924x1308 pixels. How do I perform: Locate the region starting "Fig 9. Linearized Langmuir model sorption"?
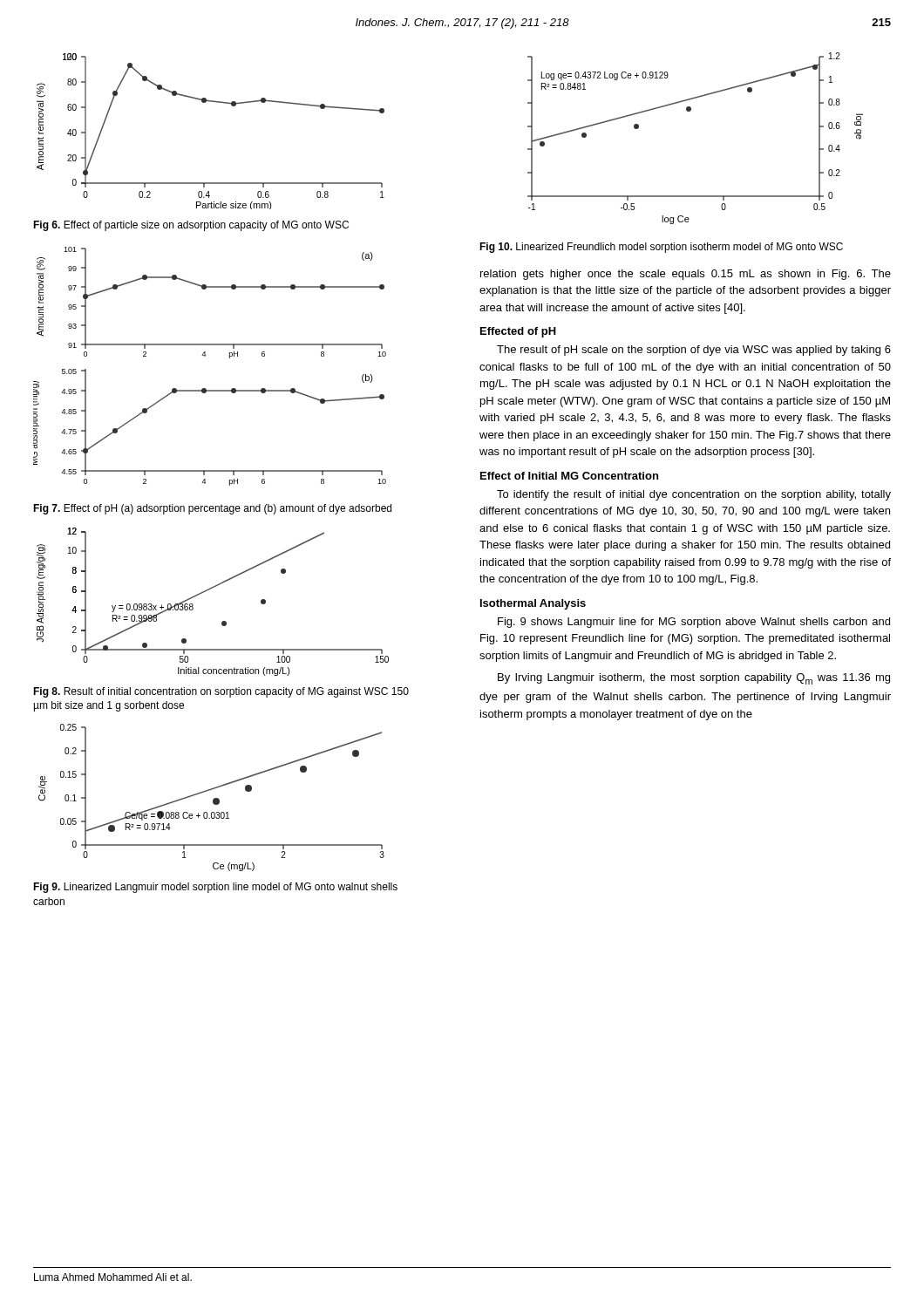(215, 894)
